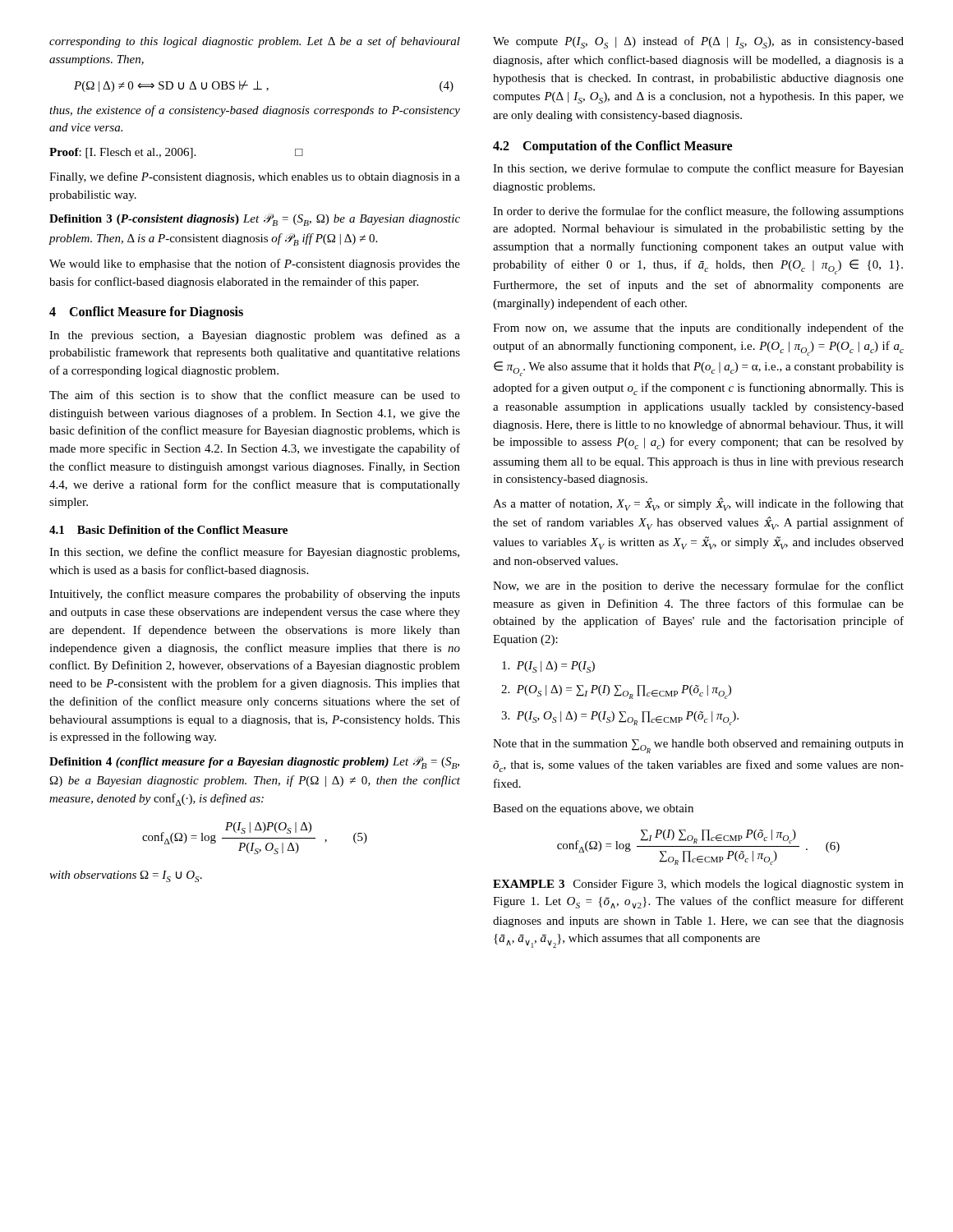Click on the text block that says "As a matter of notation, XV = x̂V,"
953x1232 pixels.
click(x=698, y=533)
